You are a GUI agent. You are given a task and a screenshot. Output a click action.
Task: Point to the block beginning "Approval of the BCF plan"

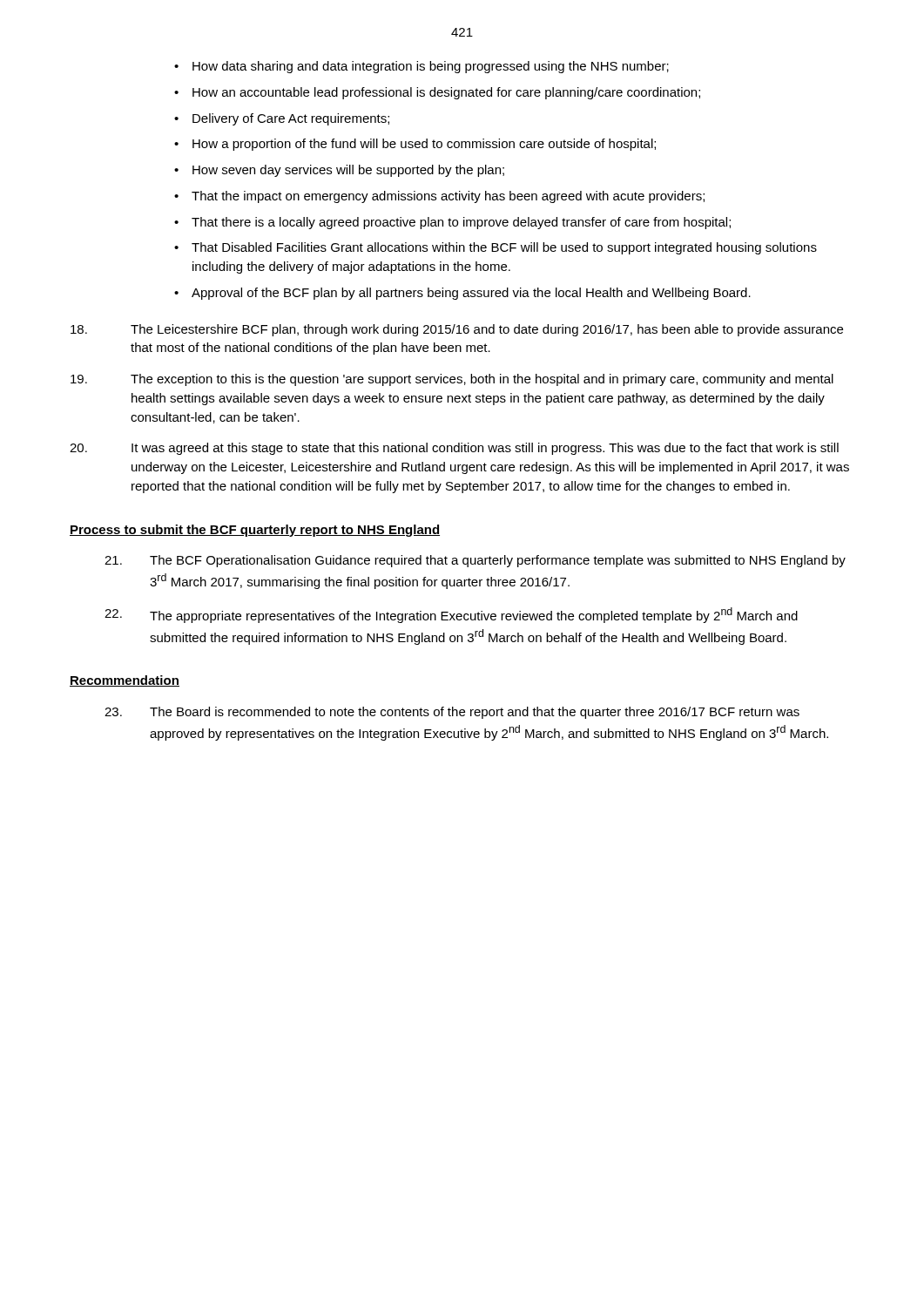click(471, 292)
